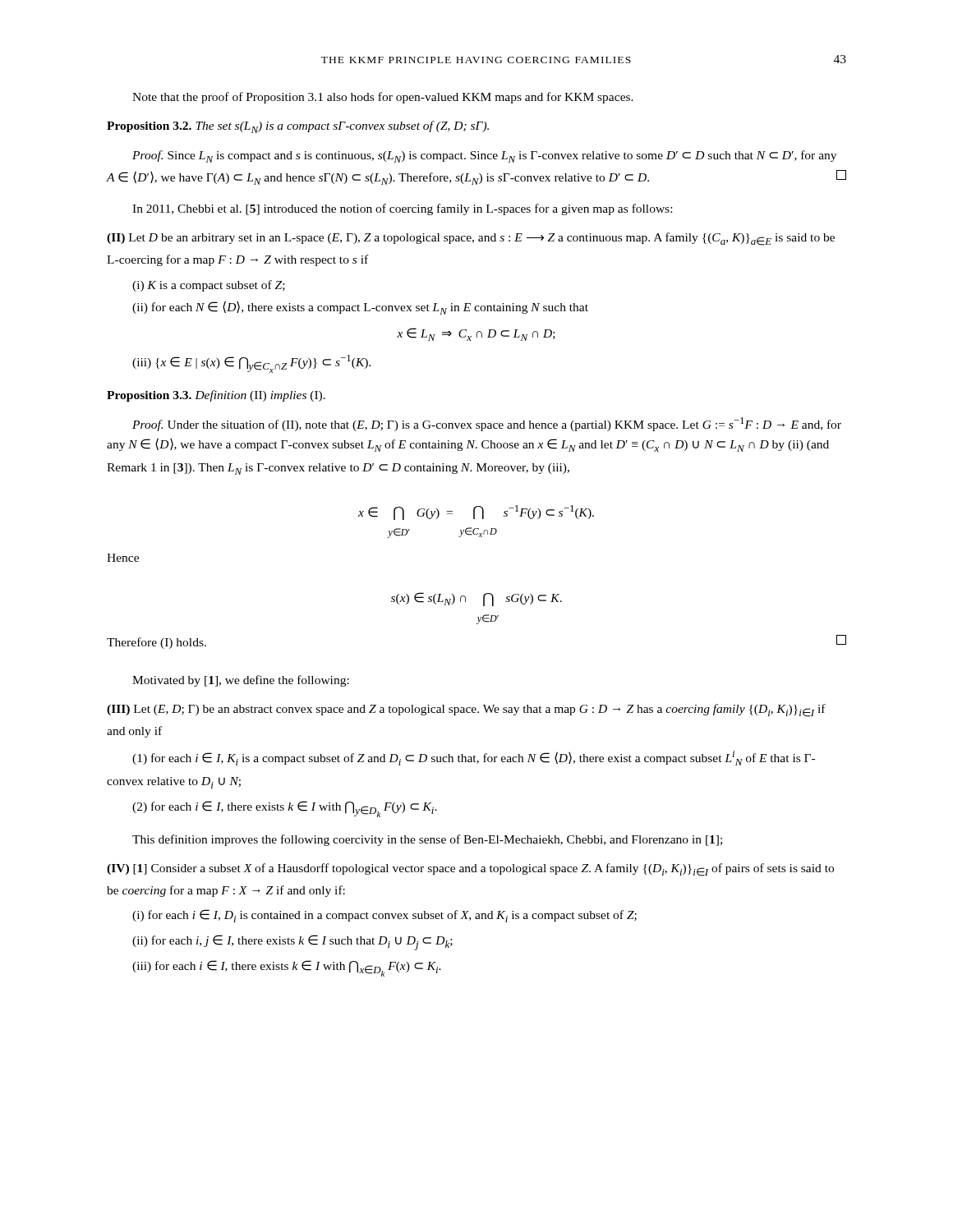Locate the block starting "Motivated by [1], we"
Viewport: 953px width, 1232px height.
241,681
